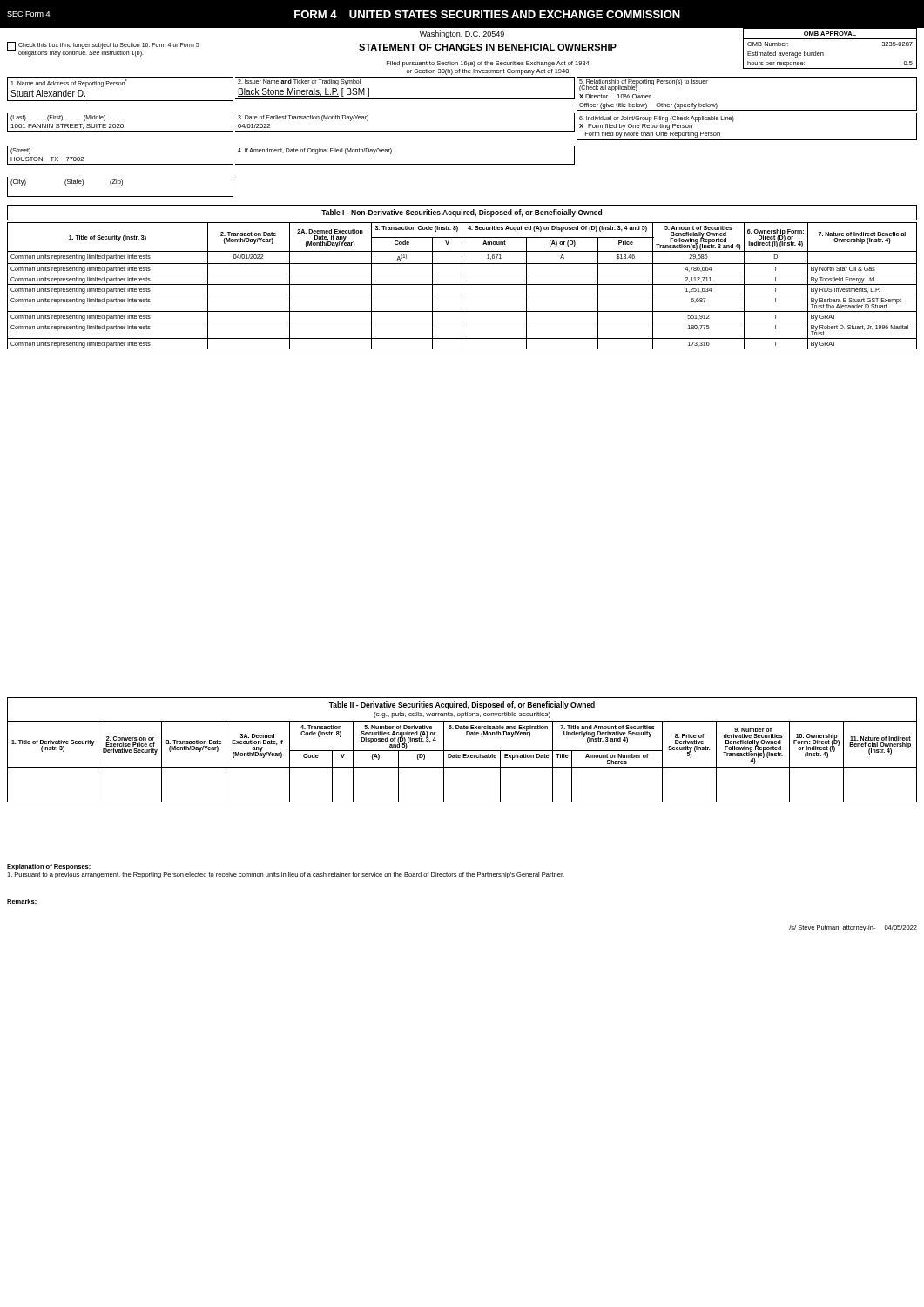924x1307 pixels.
Task: Locate the text "1001 FANNIN STREET, SUITE 2020"
Action: point(67,126)
